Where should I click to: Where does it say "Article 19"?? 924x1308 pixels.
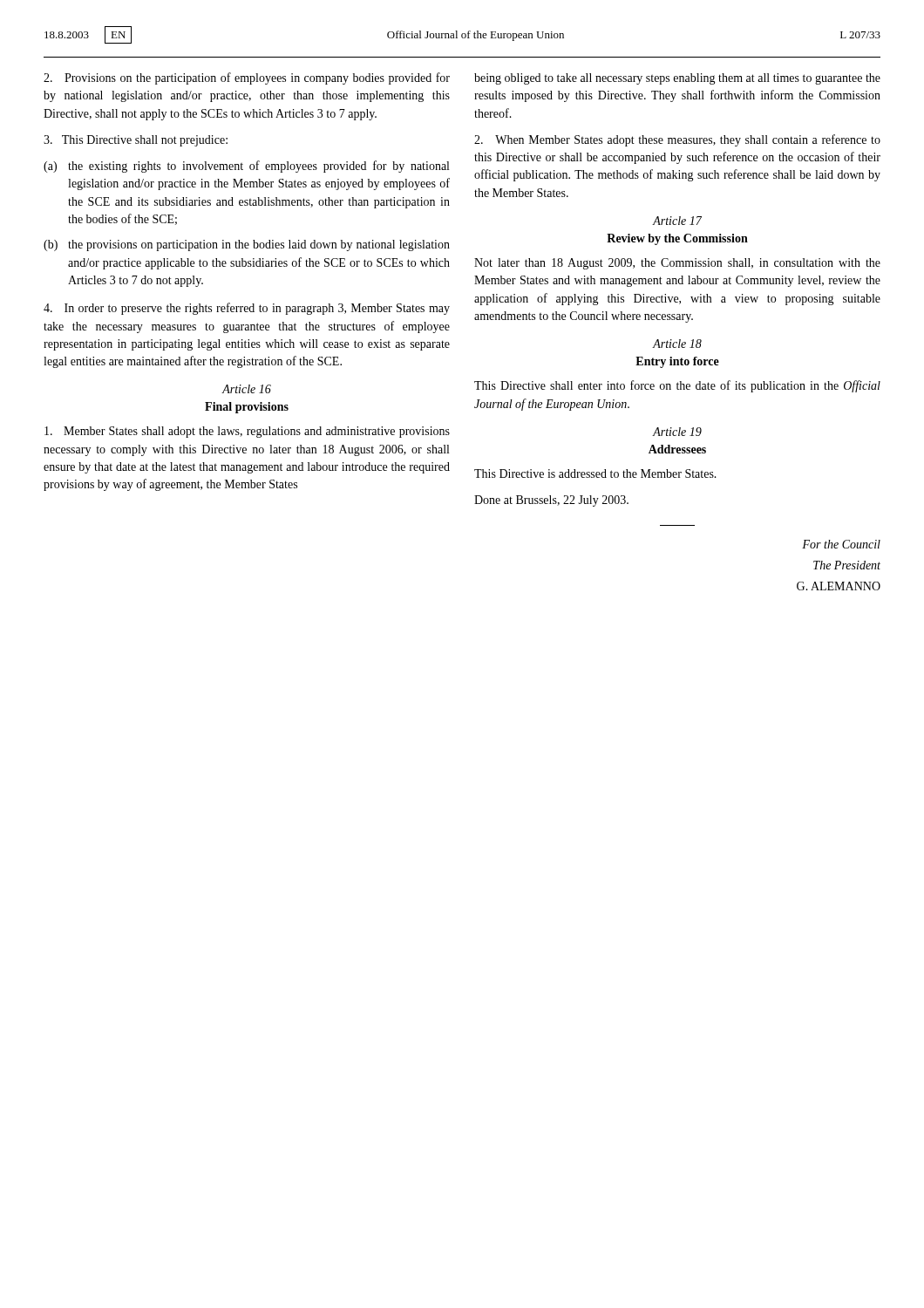tap(677, 432)
